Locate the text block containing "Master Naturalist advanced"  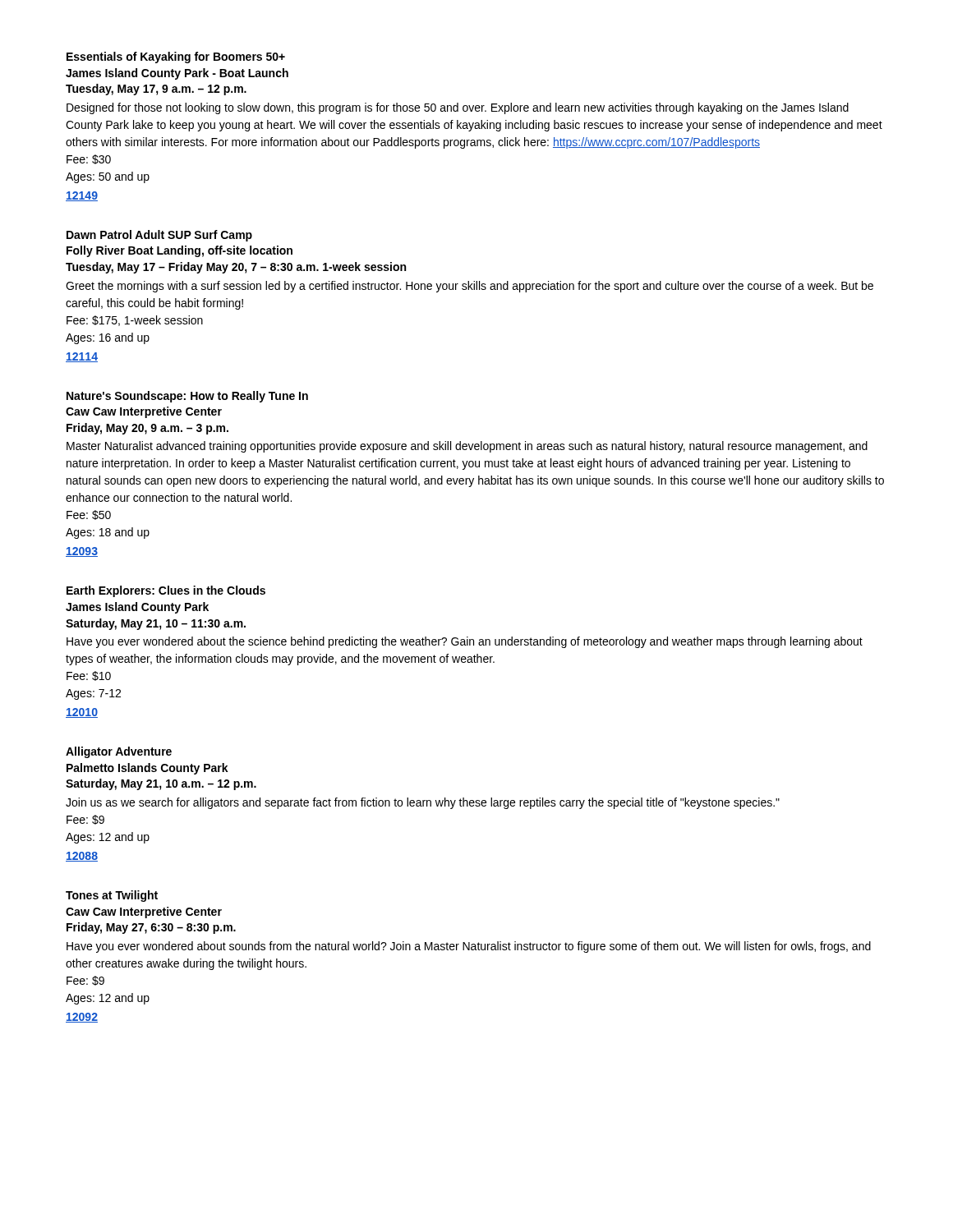coord(467,447)
